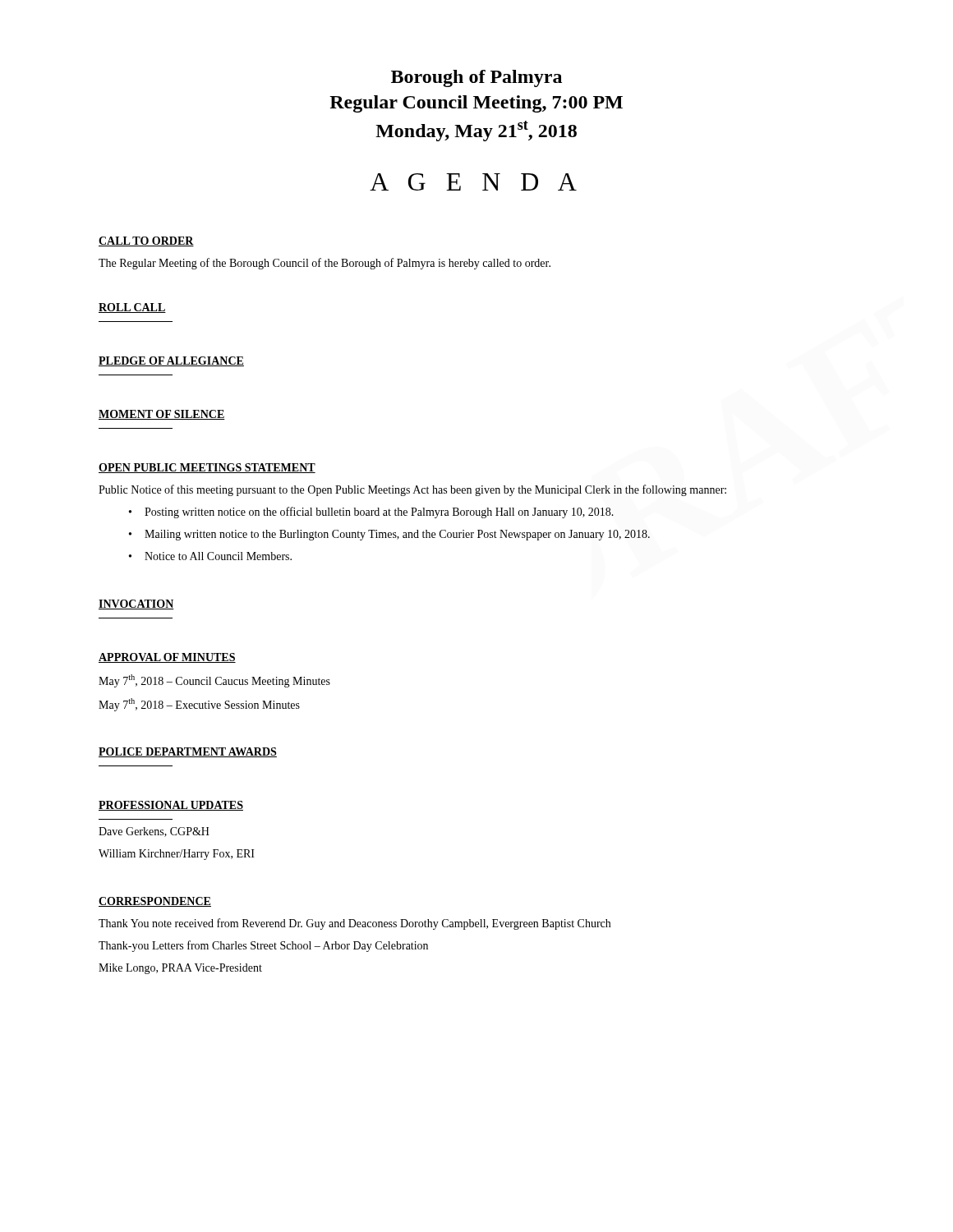
Task: Navigate to the region starting "PLEDGE OF ALLEGIANCE"
Action: [171, 361]
